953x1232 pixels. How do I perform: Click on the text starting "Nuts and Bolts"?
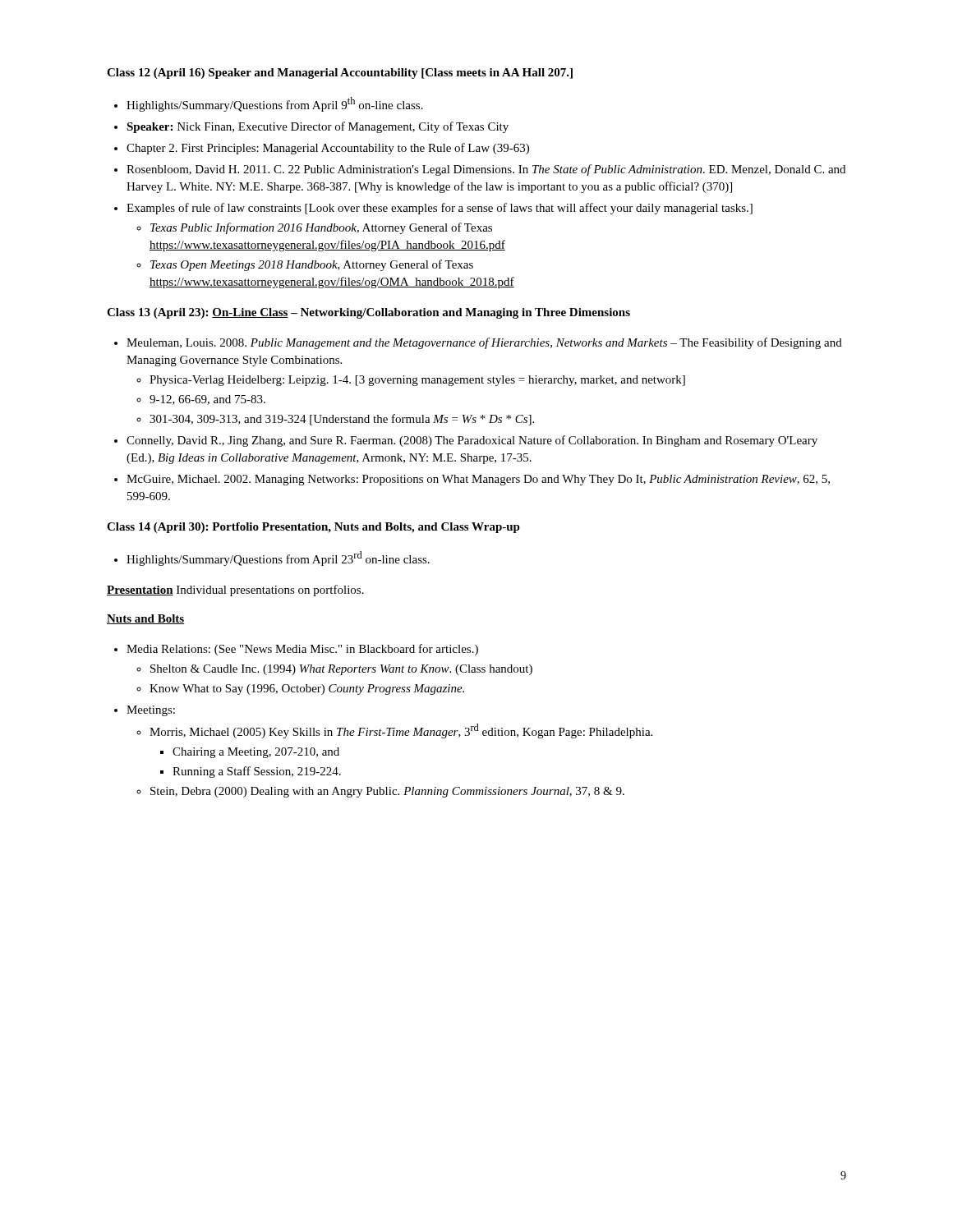(146, 619)
